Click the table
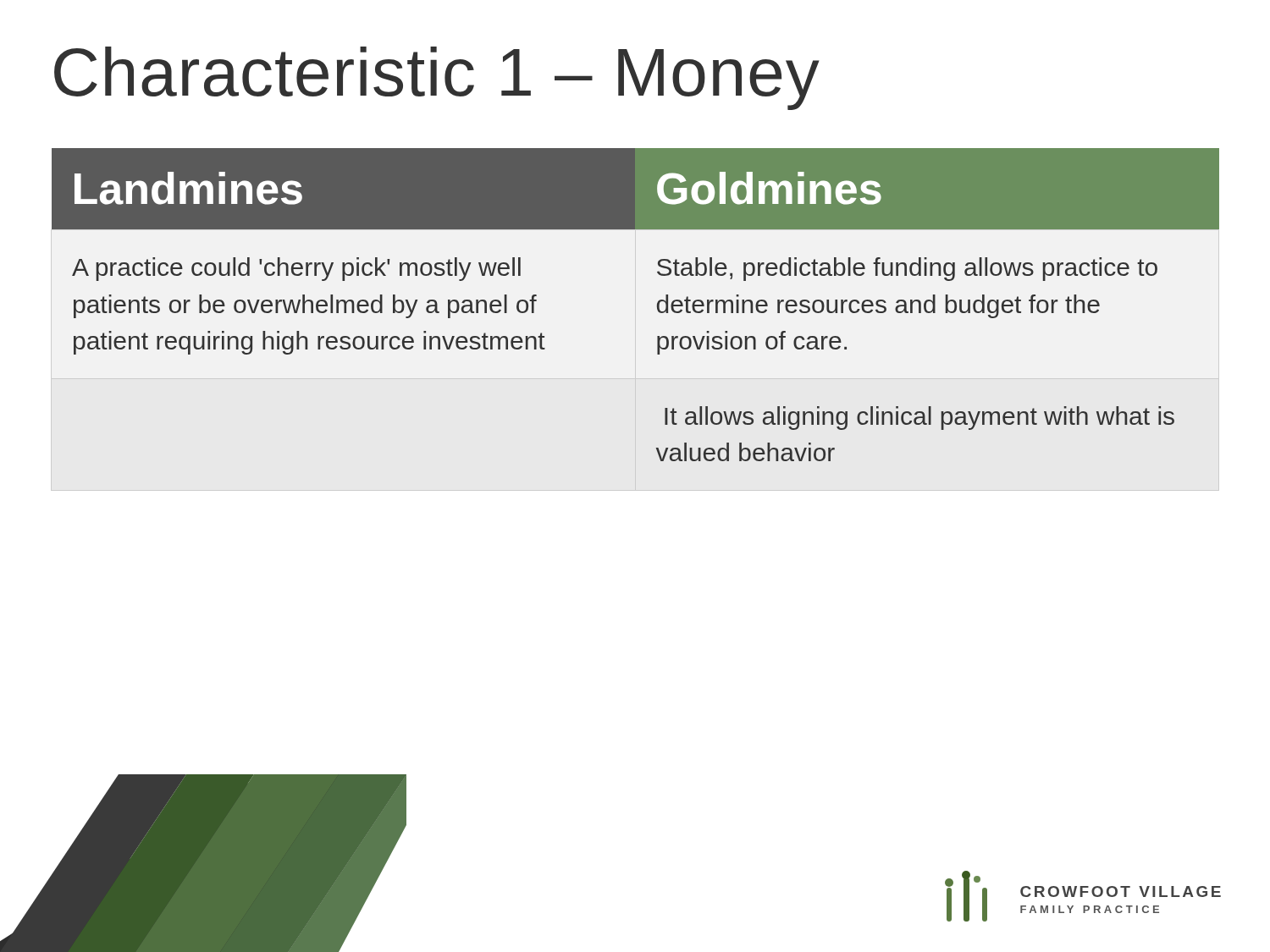This screenshot has height=952, width=1270. [x=635, y=319]
